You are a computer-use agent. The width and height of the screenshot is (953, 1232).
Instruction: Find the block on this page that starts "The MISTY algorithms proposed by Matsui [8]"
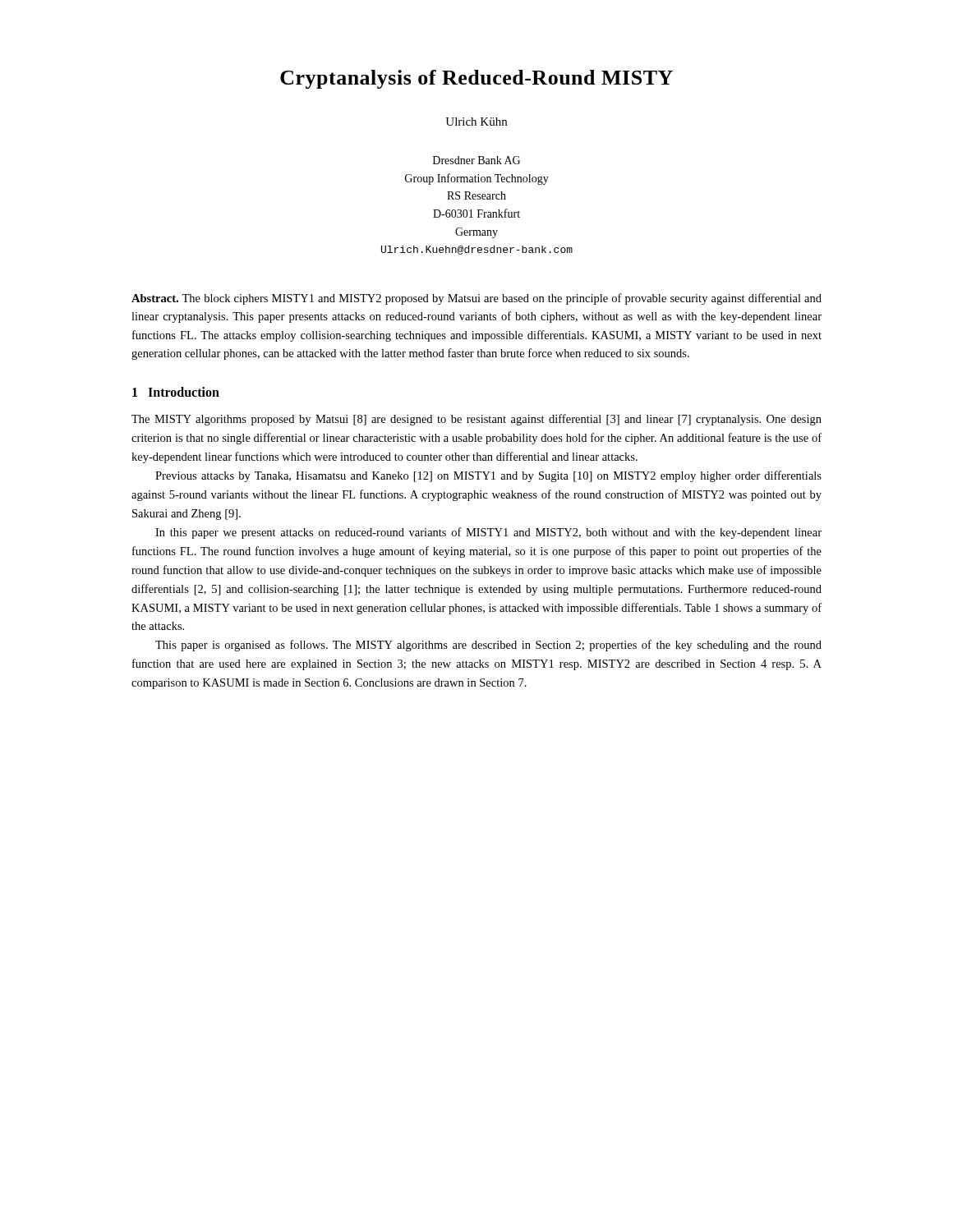pyautogui.click(x=476, y=551)
